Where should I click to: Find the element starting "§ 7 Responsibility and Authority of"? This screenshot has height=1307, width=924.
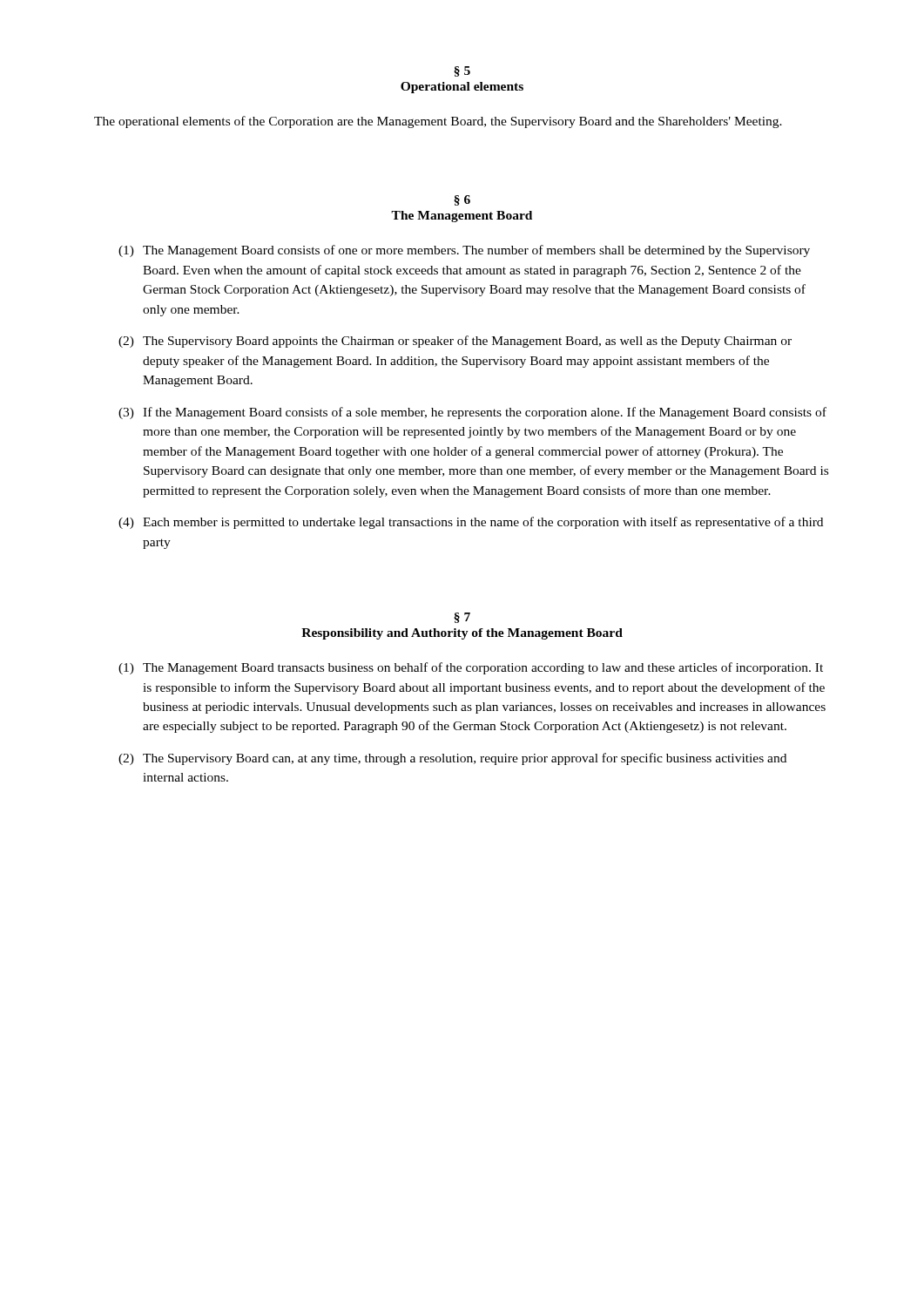coord(462,625)
